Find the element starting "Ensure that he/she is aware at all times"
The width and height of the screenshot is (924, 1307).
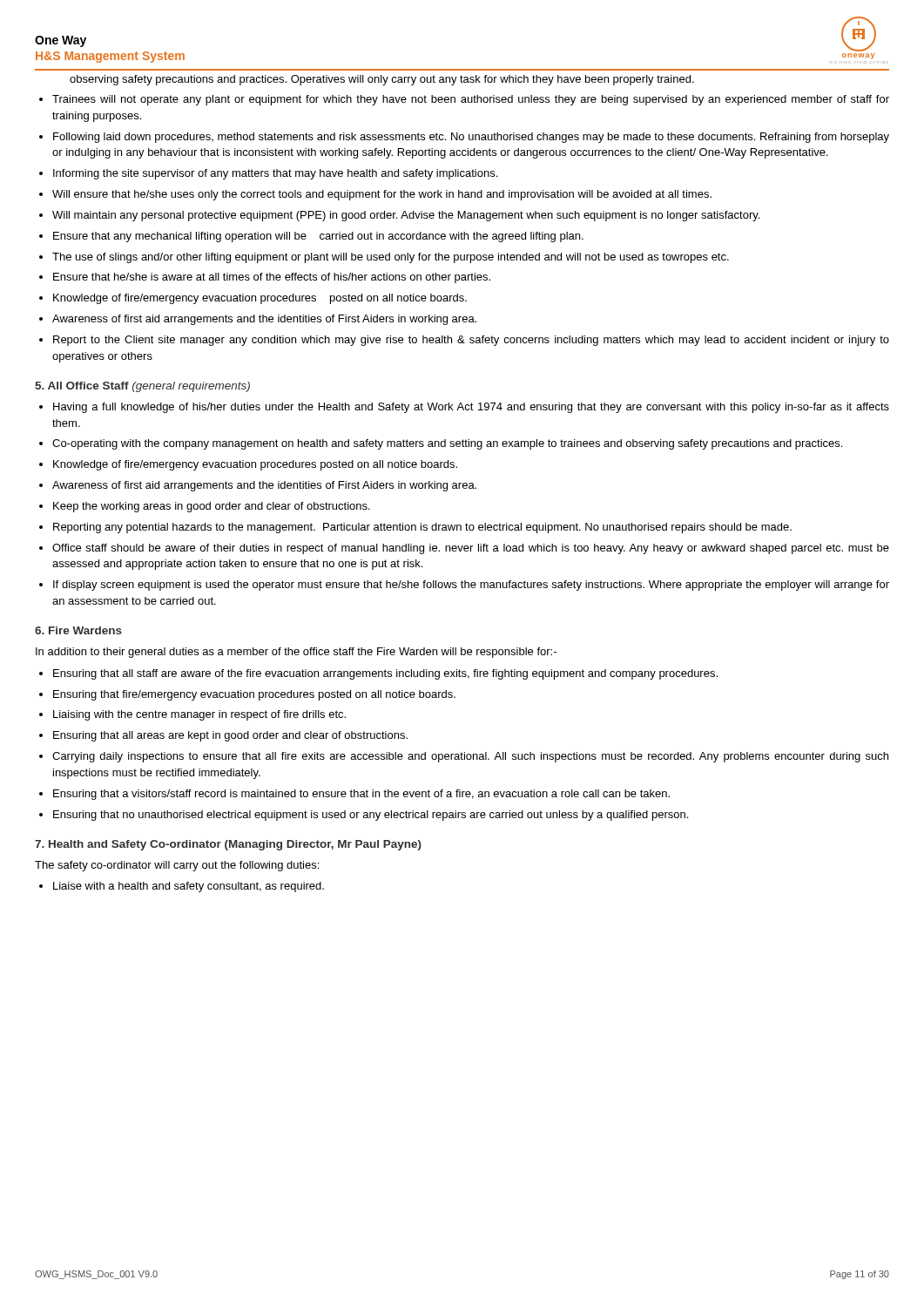click(x=272, y=277)
